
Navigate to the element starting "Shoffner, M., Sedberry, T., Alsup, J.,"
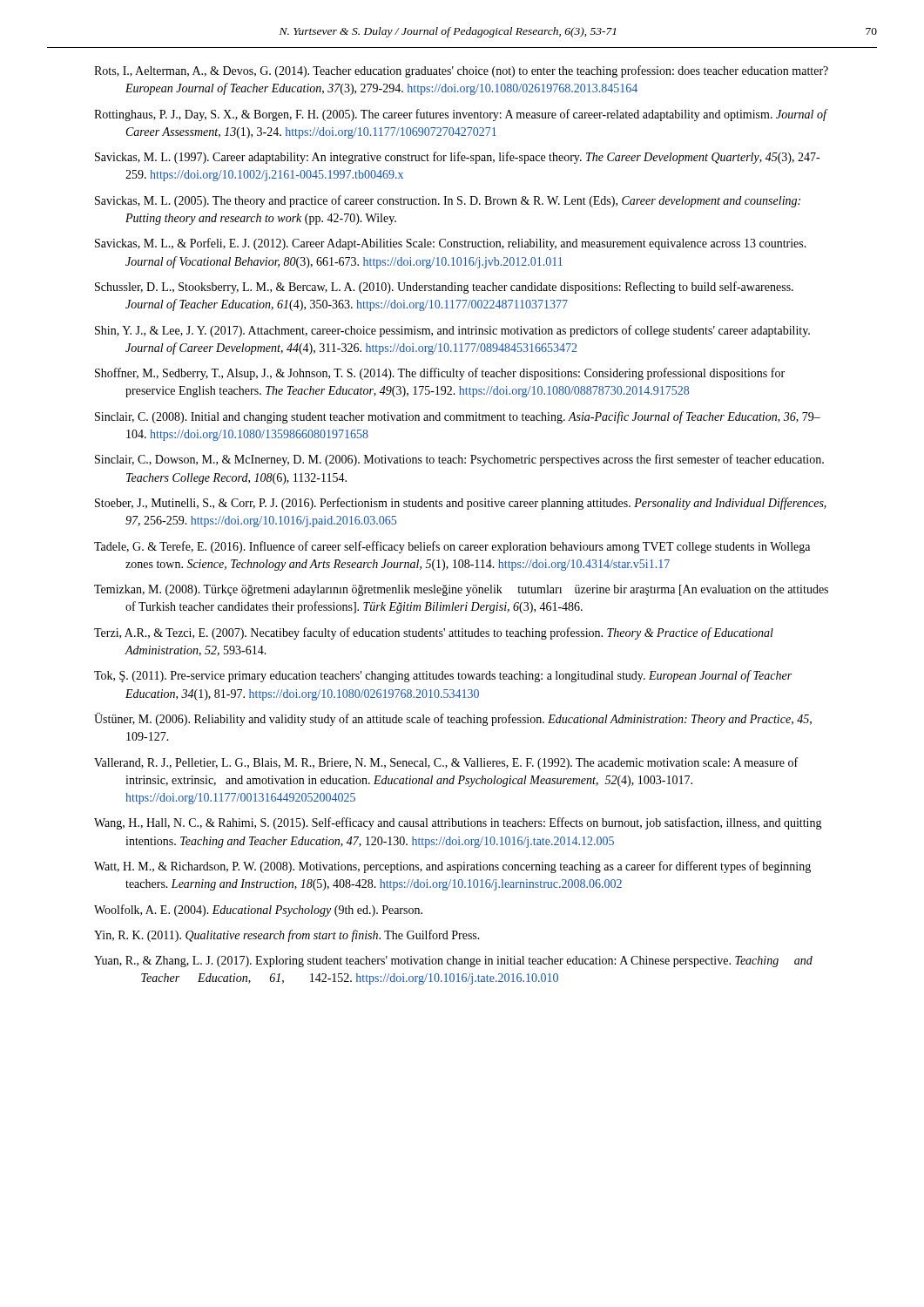click(x=439, y=382)
